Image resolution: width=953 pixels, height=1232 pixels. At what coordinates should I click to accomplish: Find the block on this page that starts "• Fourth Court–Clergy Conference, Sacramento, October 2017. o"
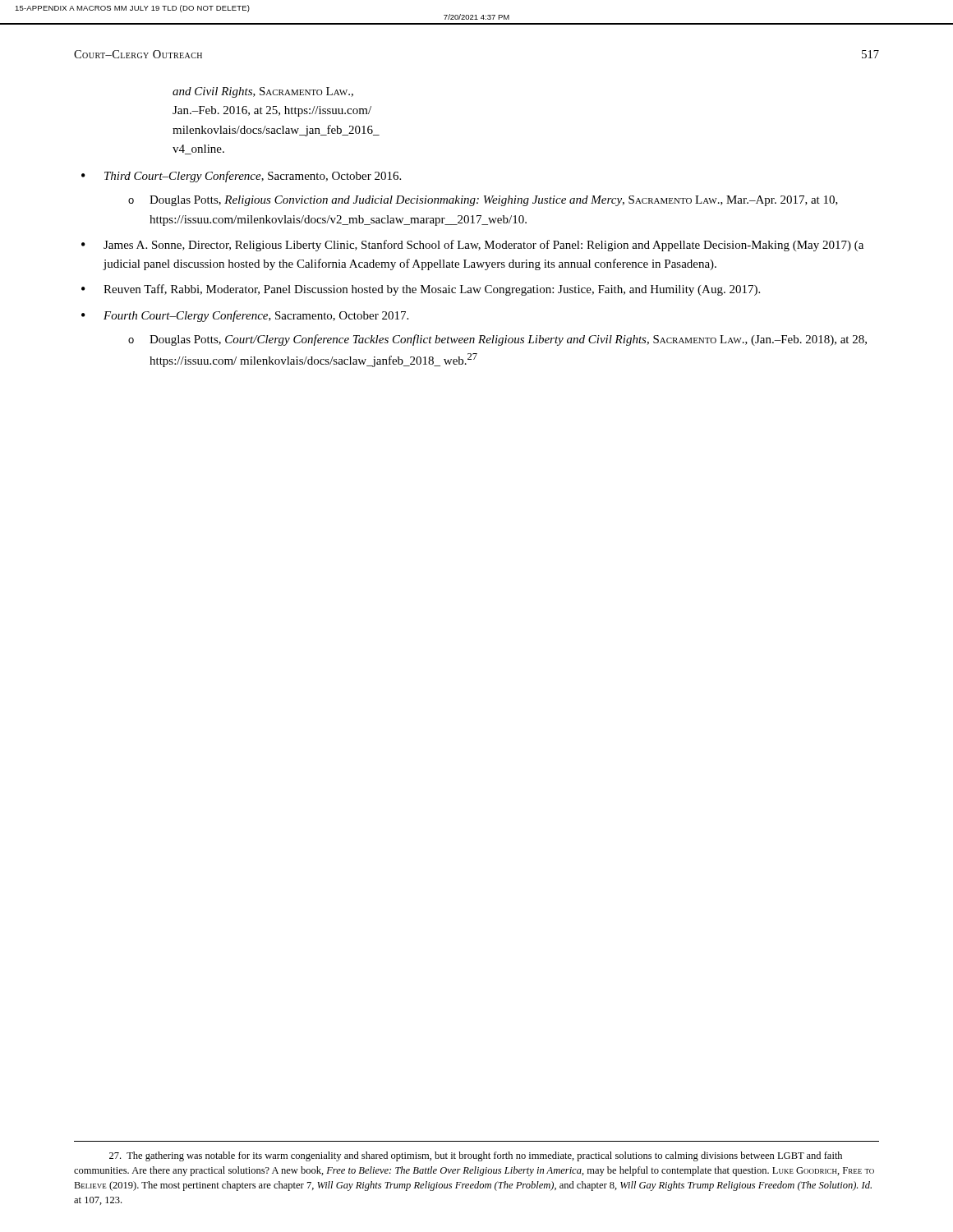[476, 338]
